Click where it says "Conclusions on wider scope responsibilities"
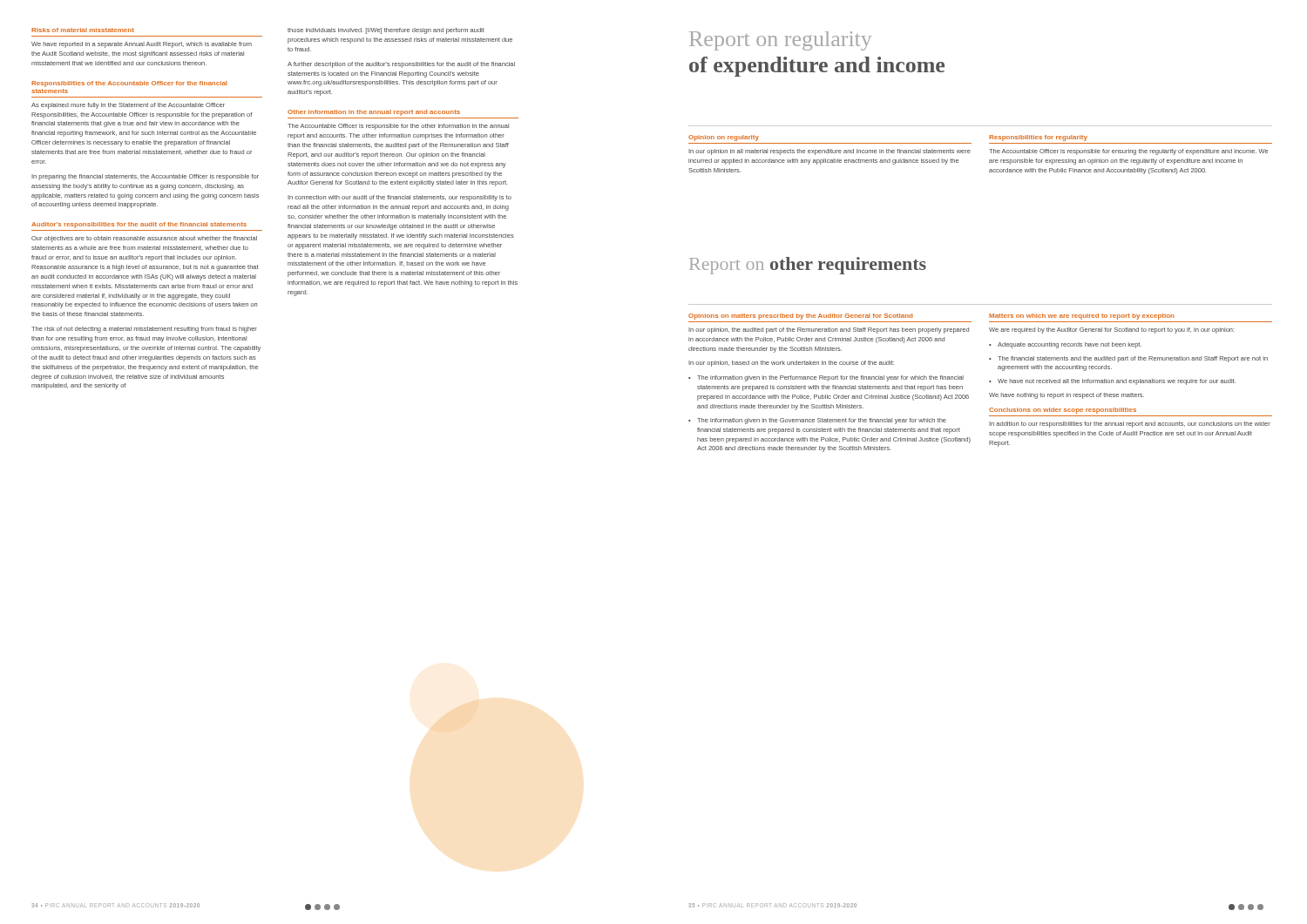The height and width of the screenshot is (924, 1307). pos(1063,410)
